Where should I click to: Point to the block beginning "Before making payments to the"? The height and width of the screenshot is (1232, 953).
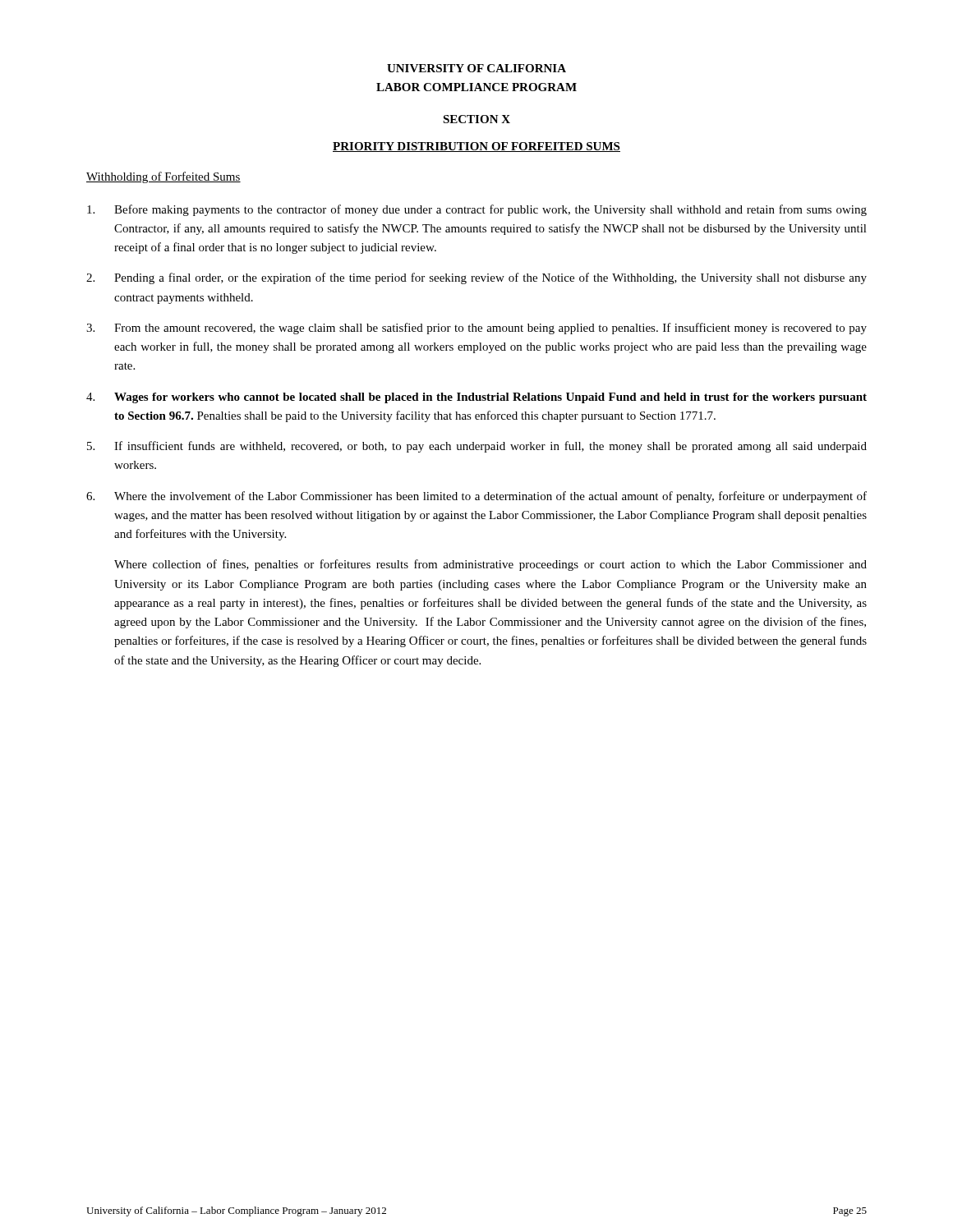[x=476, y=229]
